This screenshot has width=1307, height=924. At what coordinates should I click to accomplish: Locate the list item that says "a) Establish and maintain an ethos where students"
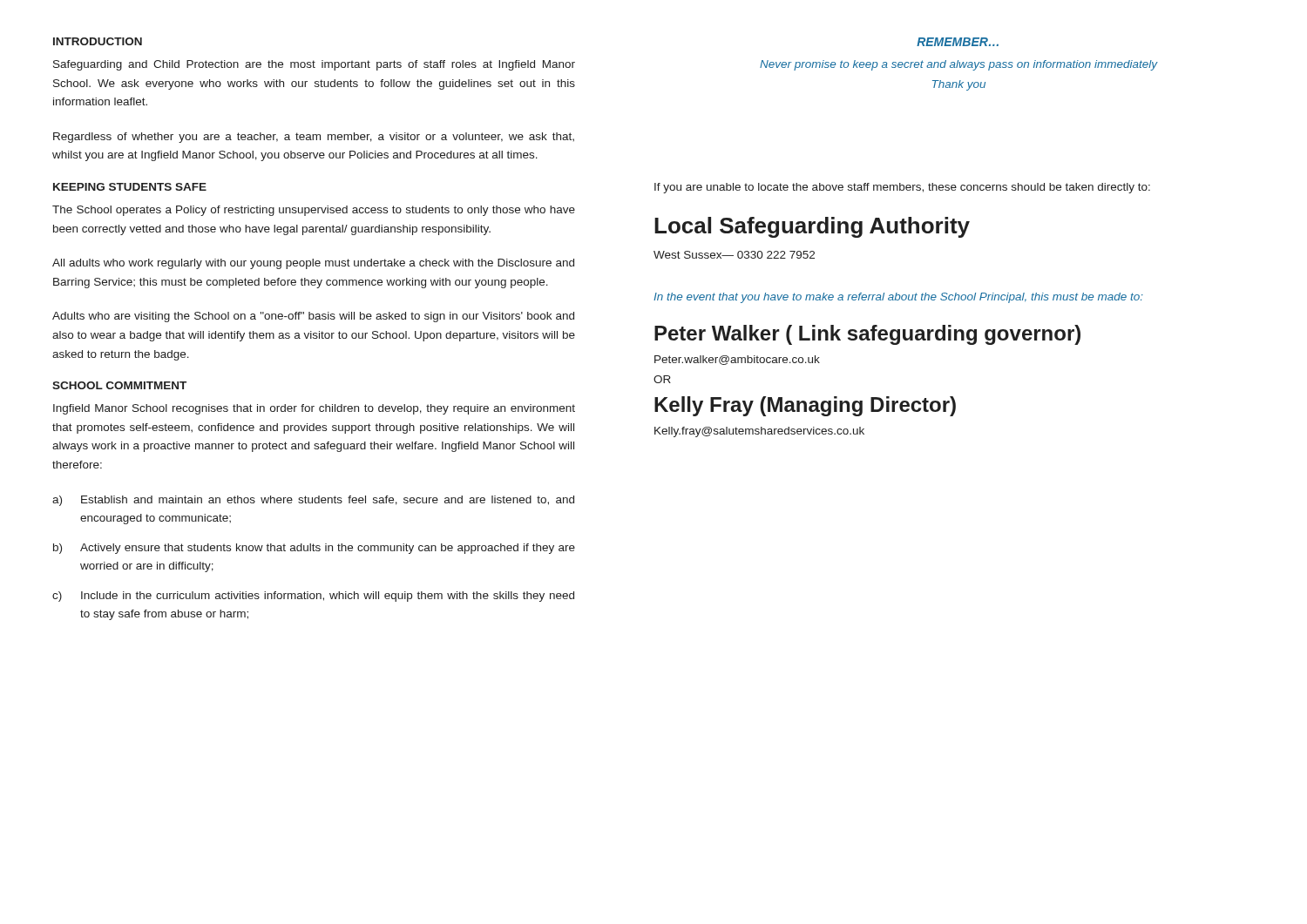[x=314, y=509]
